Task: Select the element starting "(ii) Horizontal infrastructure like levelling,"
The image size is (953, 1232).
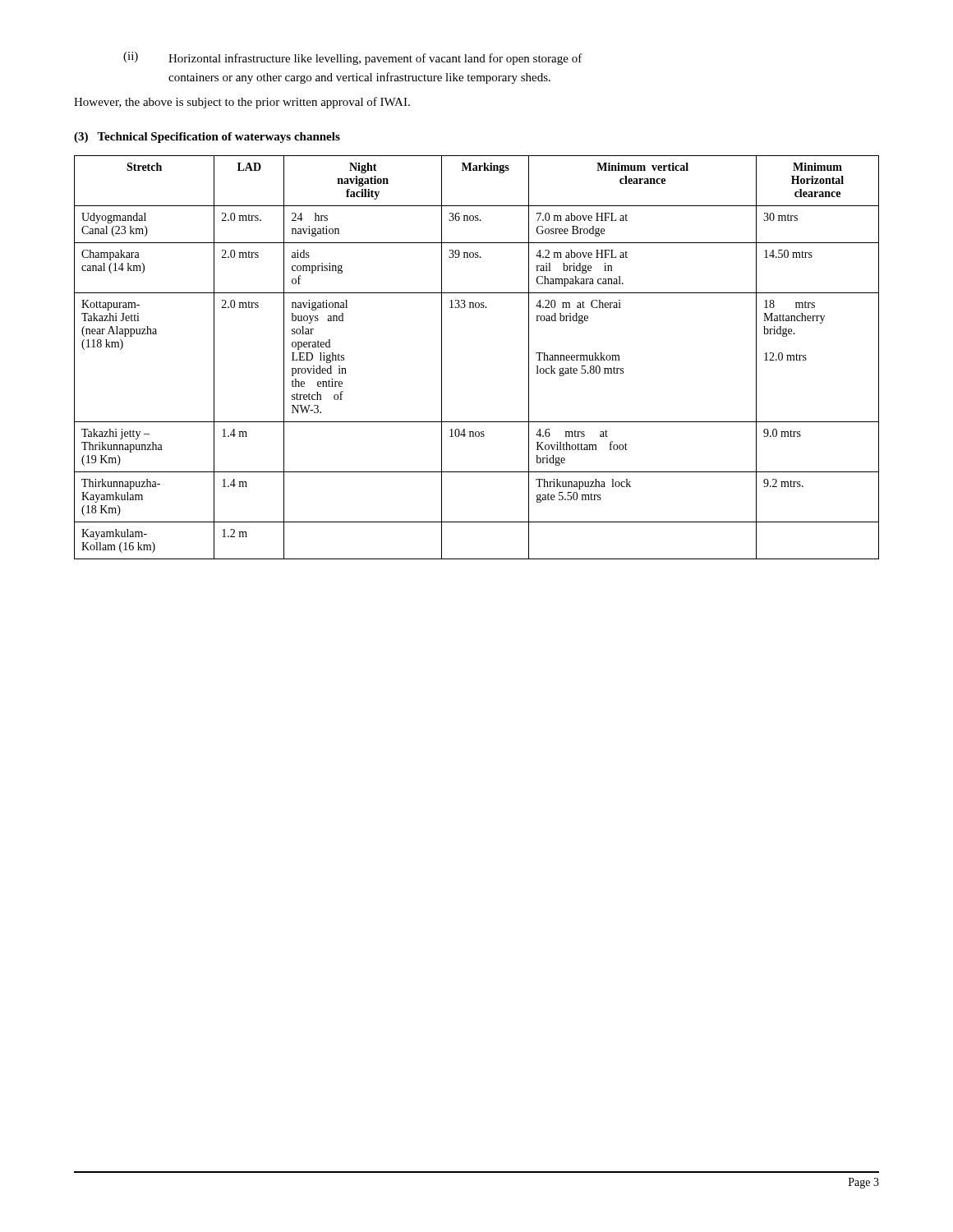Action: click(501, 68)
